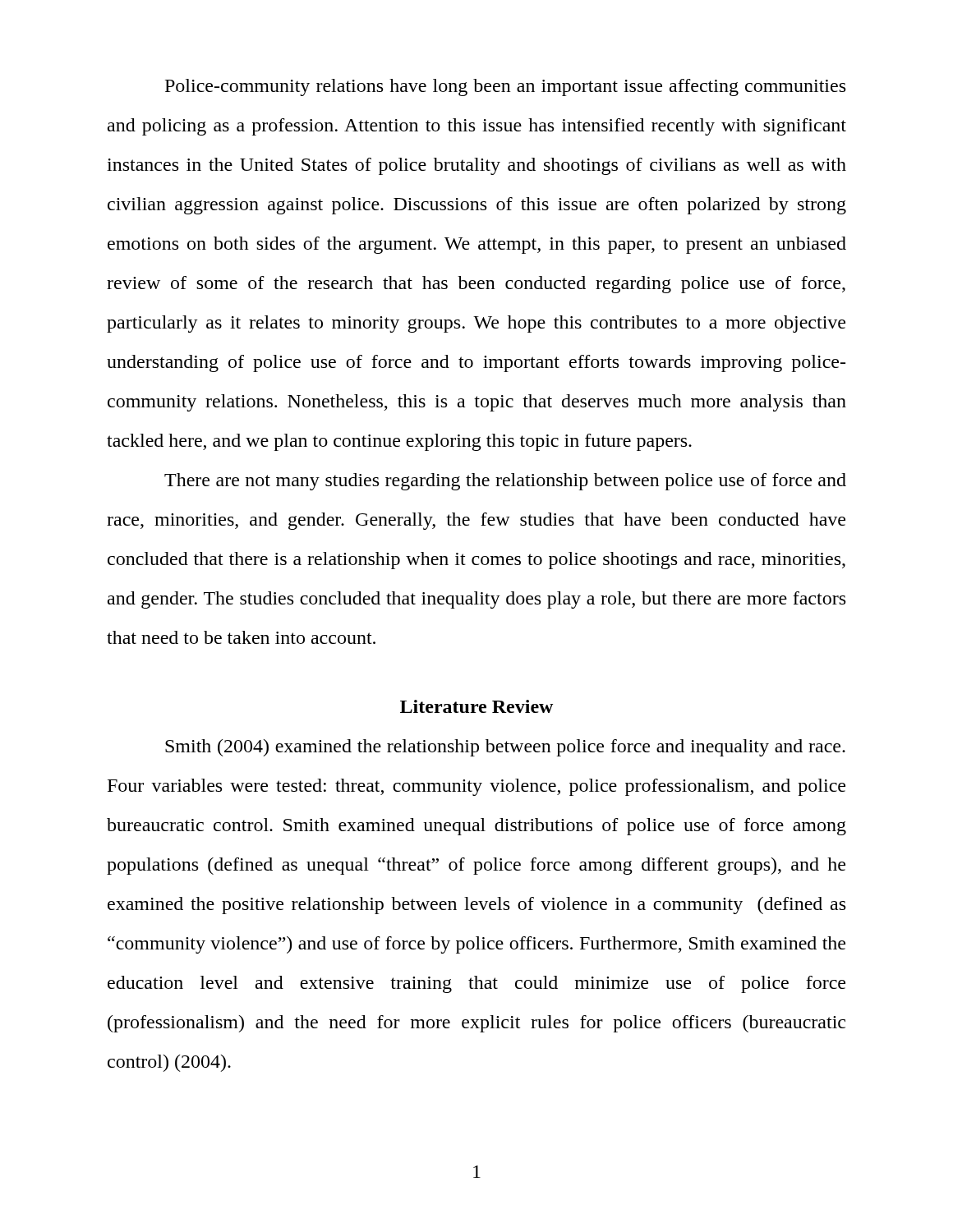Click on the text block that says "Police-community relations have long been an"
Screen dimensions: 1232x953
coord(505,87)
